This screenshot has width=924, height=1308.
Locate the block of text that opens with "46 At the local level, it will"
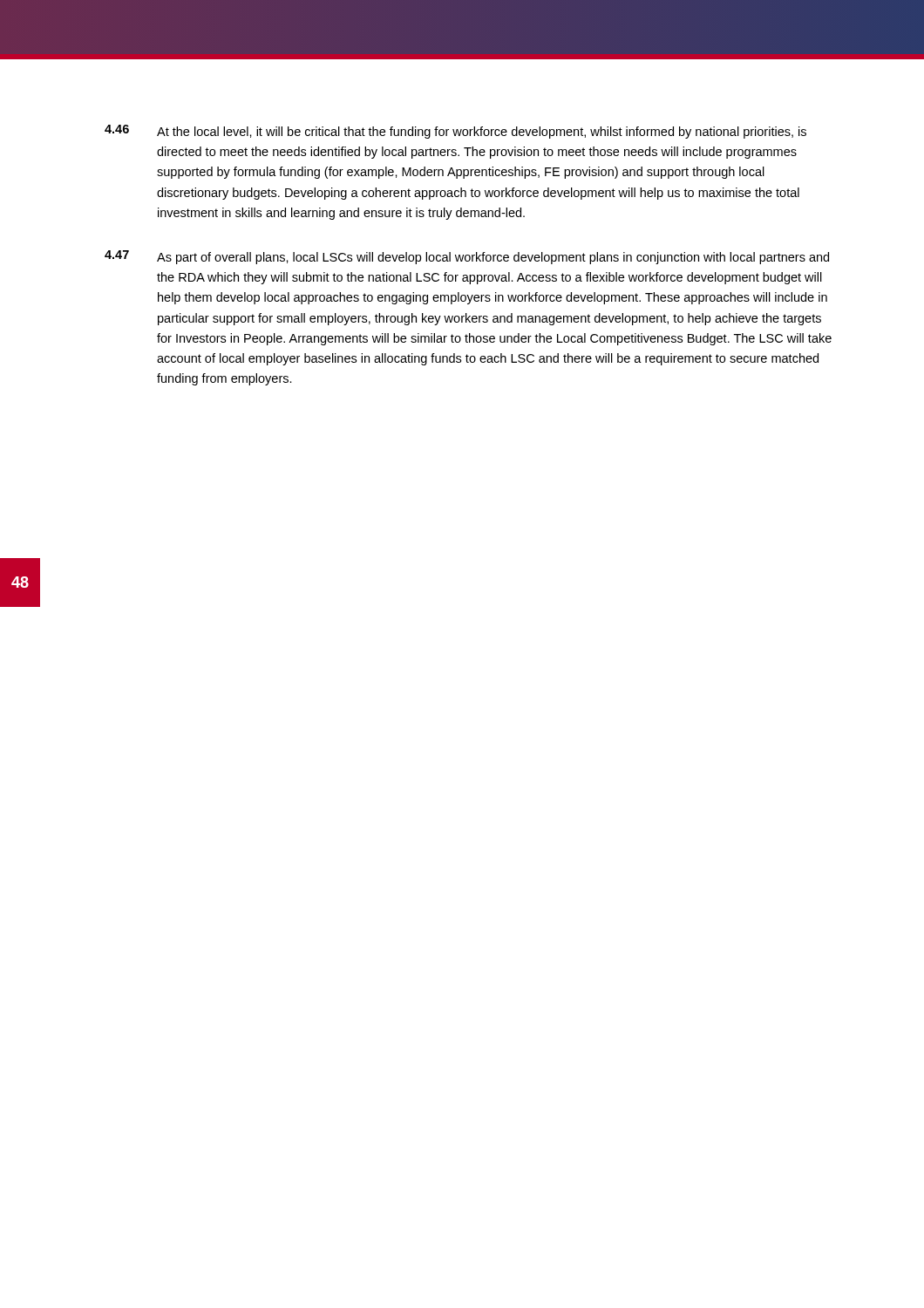coord(471,173)
